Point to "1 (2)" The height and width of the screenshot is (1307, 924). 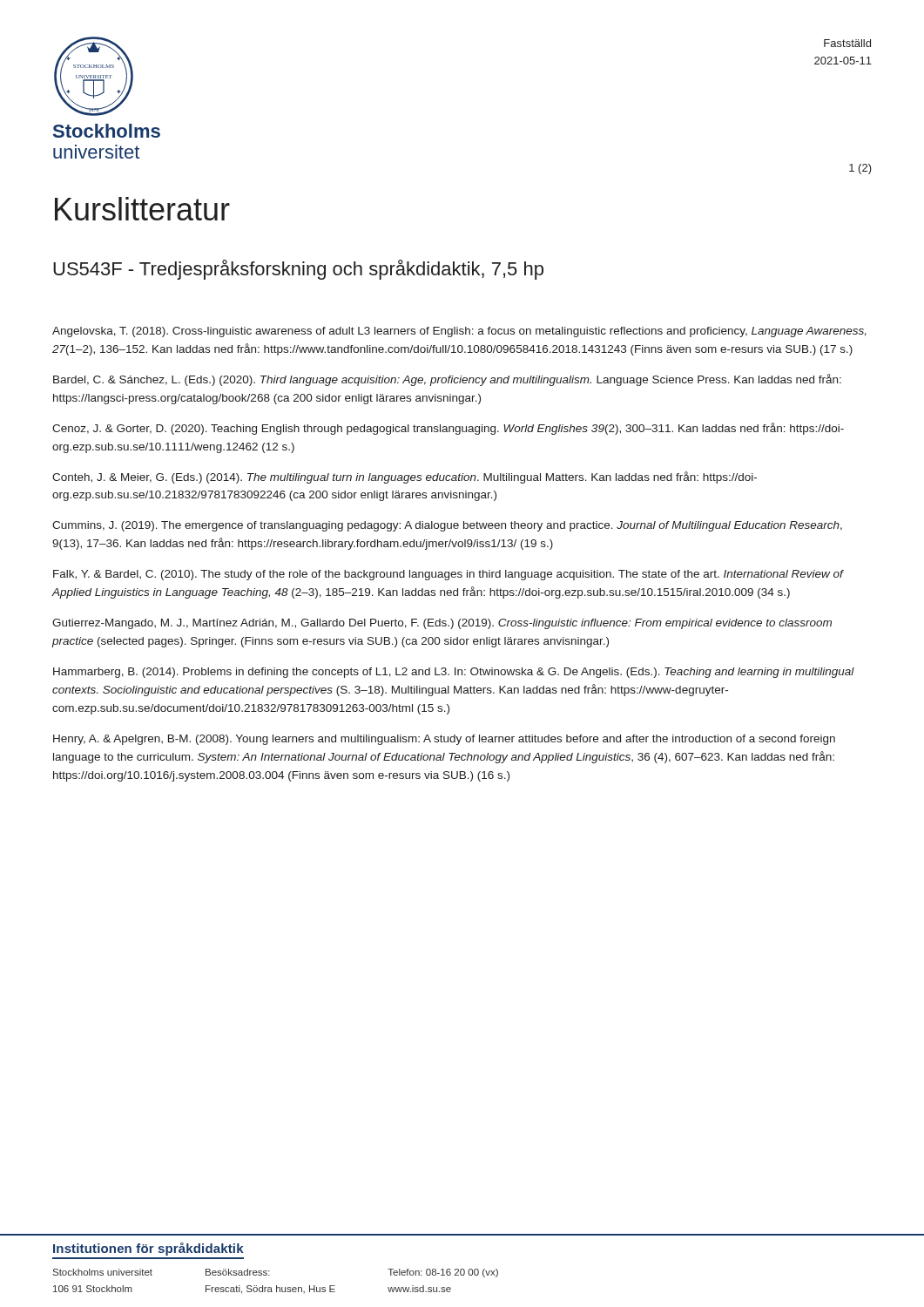[860, 168]
